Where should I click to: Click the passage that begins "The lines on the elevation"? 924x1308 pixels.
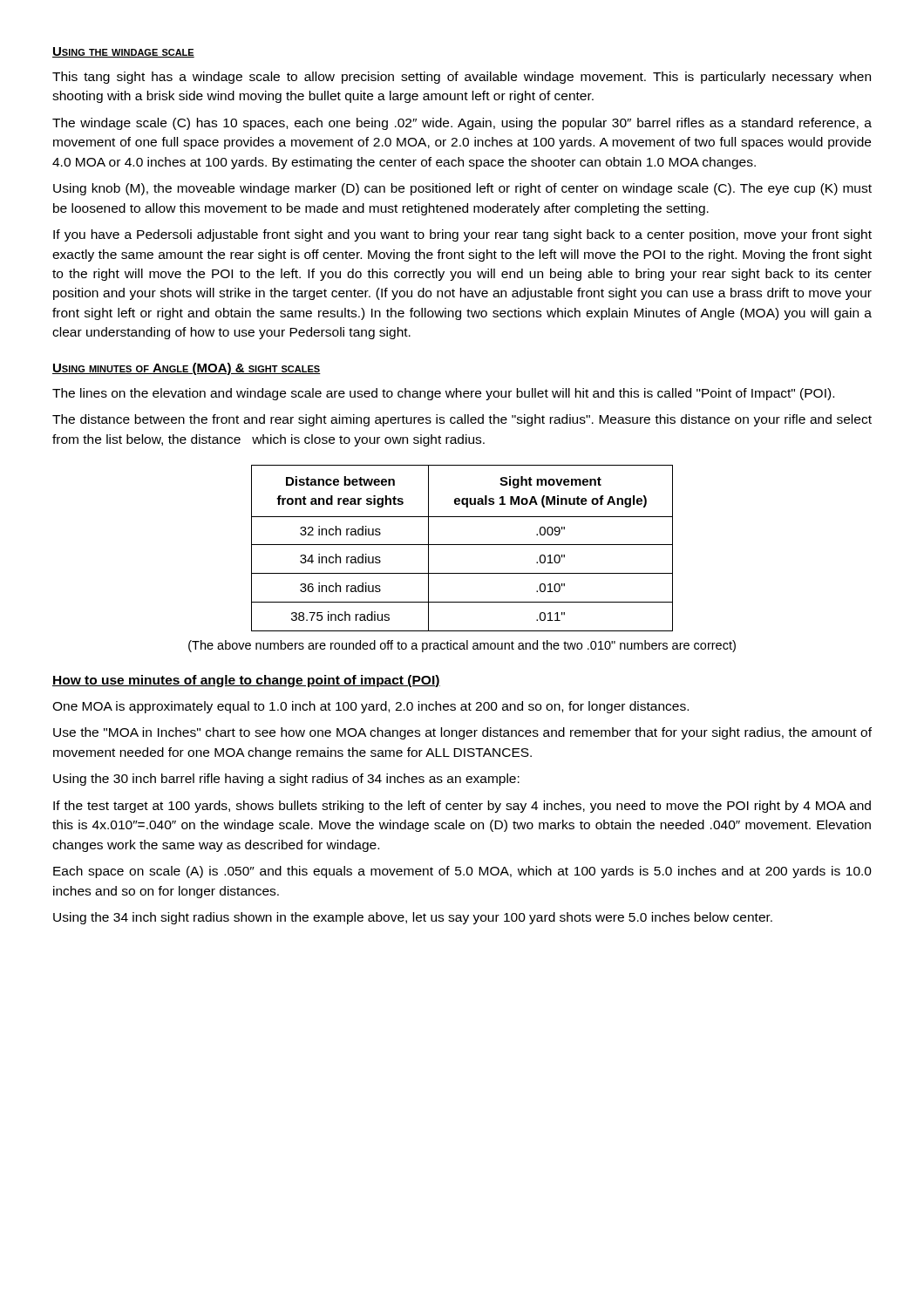tap(444, 392)
